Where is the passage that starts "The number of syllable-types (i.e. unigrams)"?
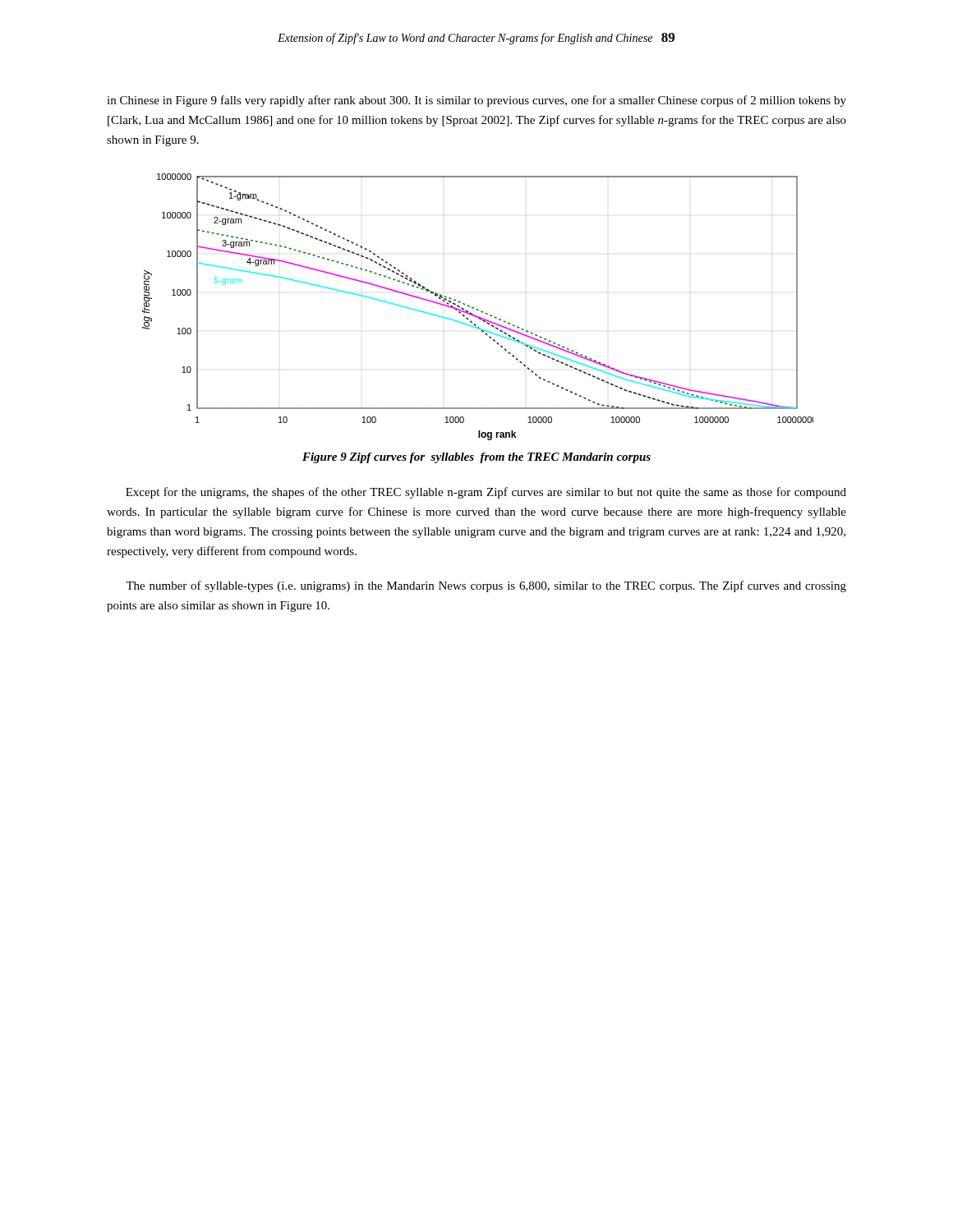The image size is (953, 1232). 476,595
